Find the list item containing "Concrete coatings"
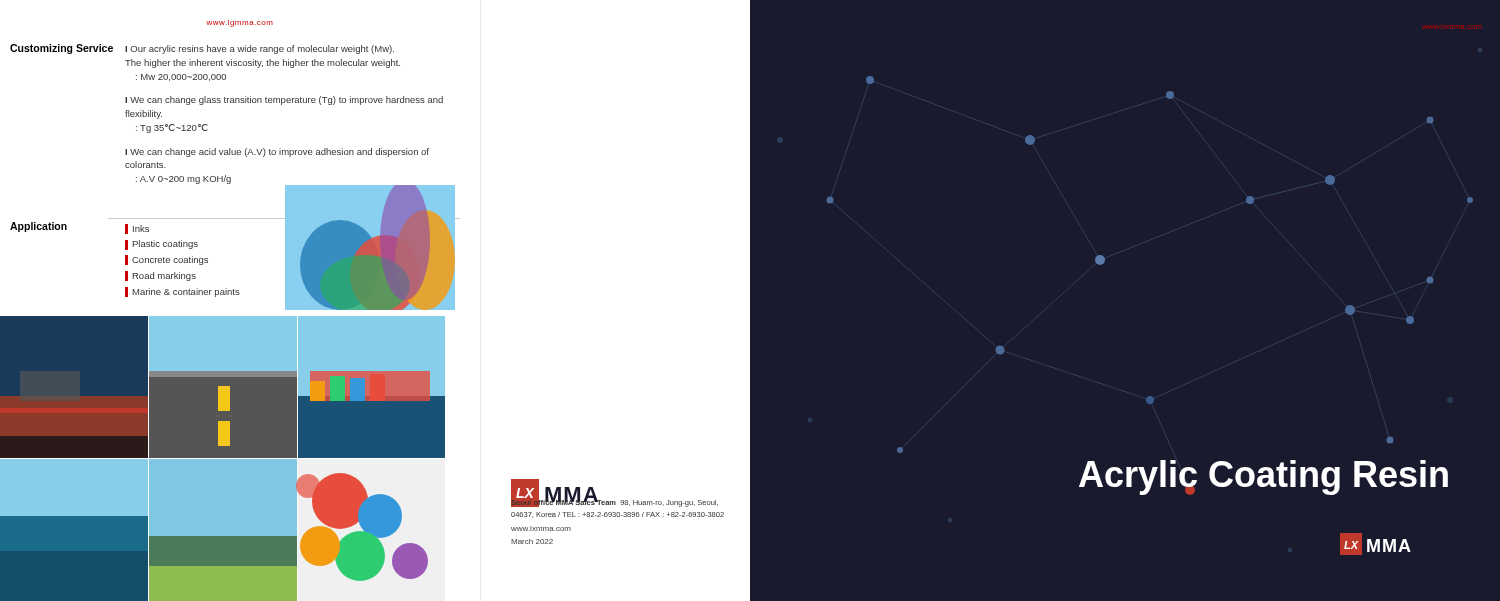Image resolution: width=1500 pixels, height=601 pixels. 167,260
